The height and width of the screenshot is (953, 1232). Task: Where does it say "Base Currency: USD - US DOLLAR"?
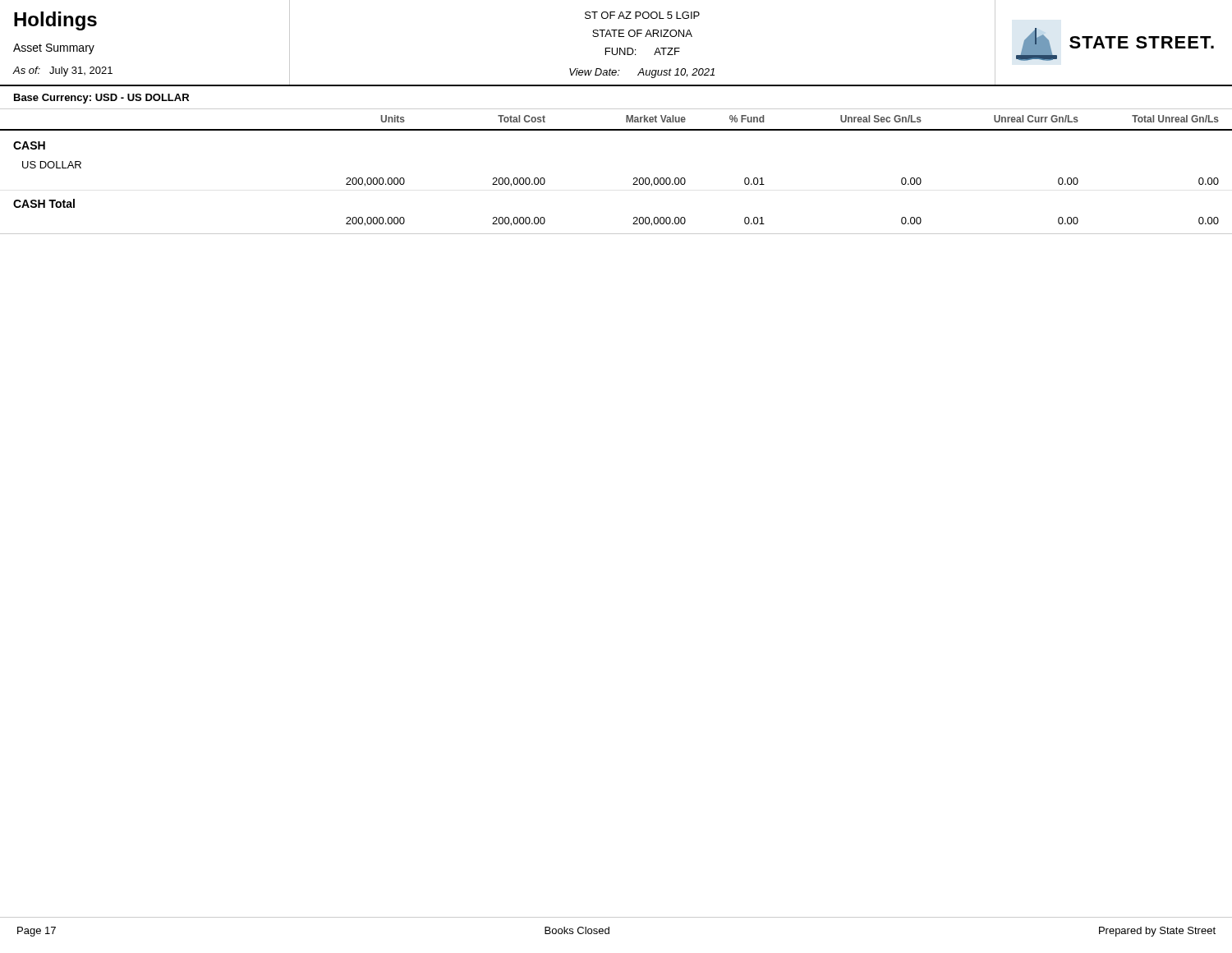[x=101, y=98]
